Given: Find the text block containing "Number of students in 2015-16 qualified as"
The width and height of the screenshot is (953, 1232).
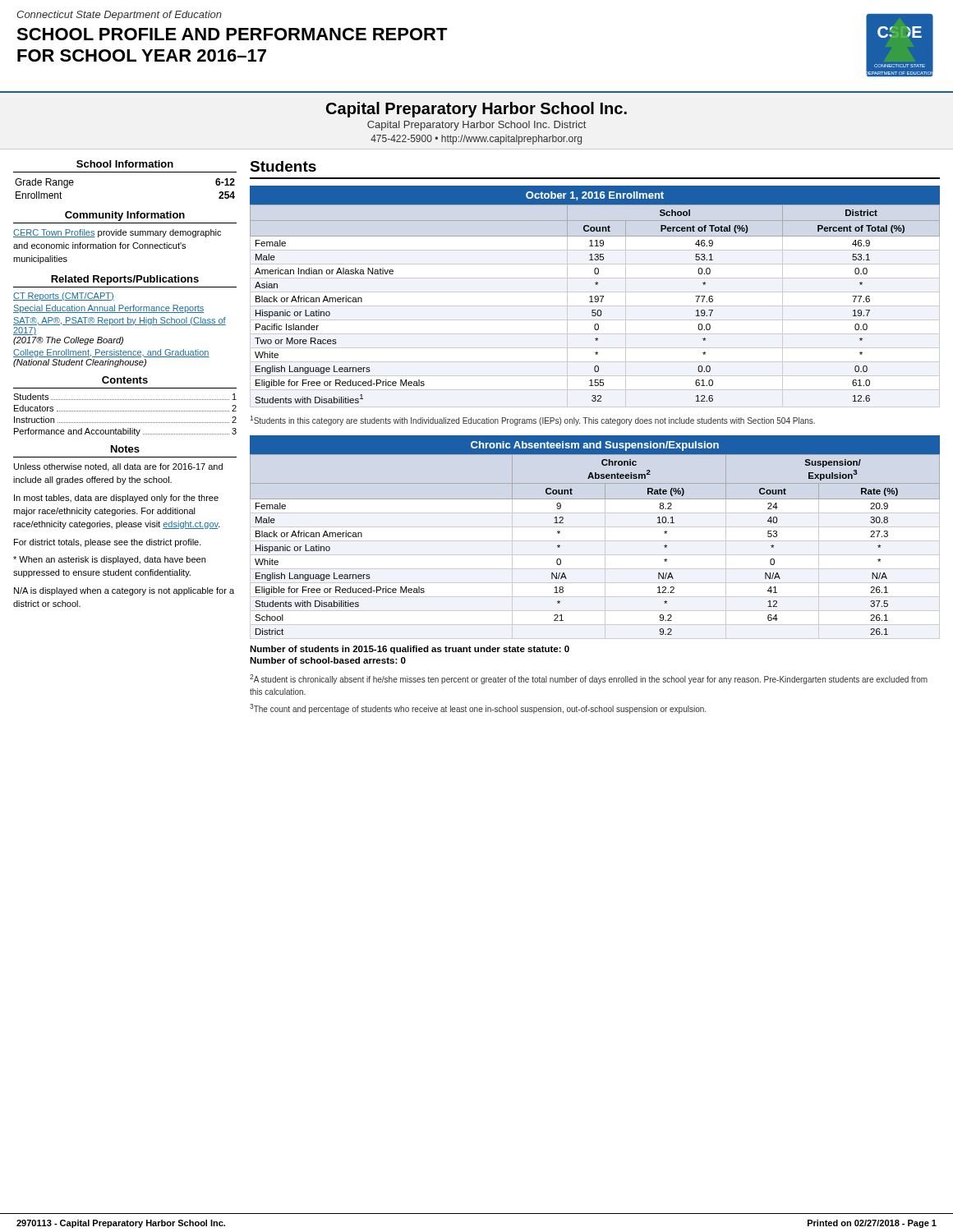Looking at the screenshot, I should (x=410, y=649).
